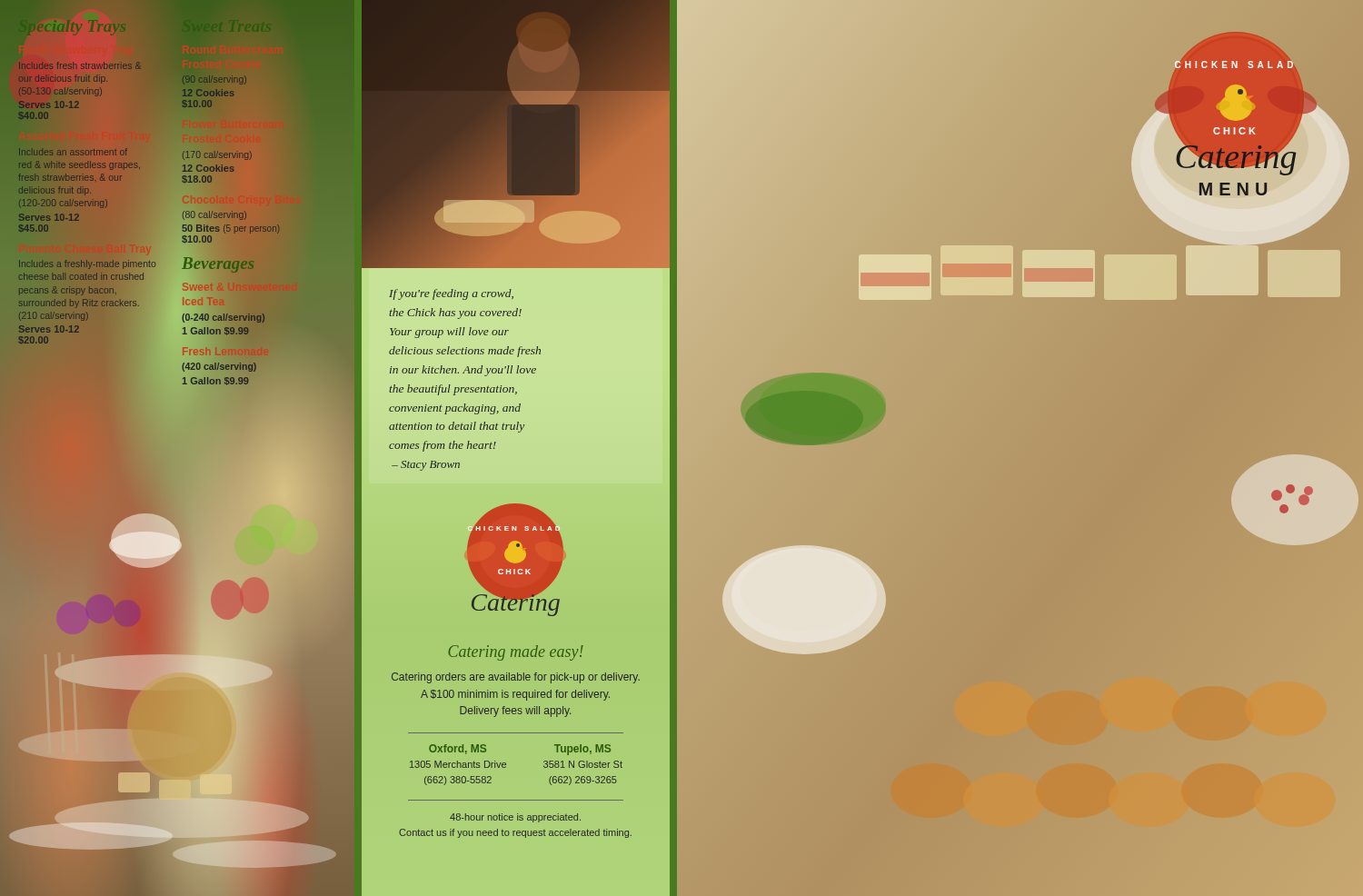1363x896 pixels.
Task: Click on the text block that says "Sweet & UnsweetenedIced"
Action: [266, 309]
